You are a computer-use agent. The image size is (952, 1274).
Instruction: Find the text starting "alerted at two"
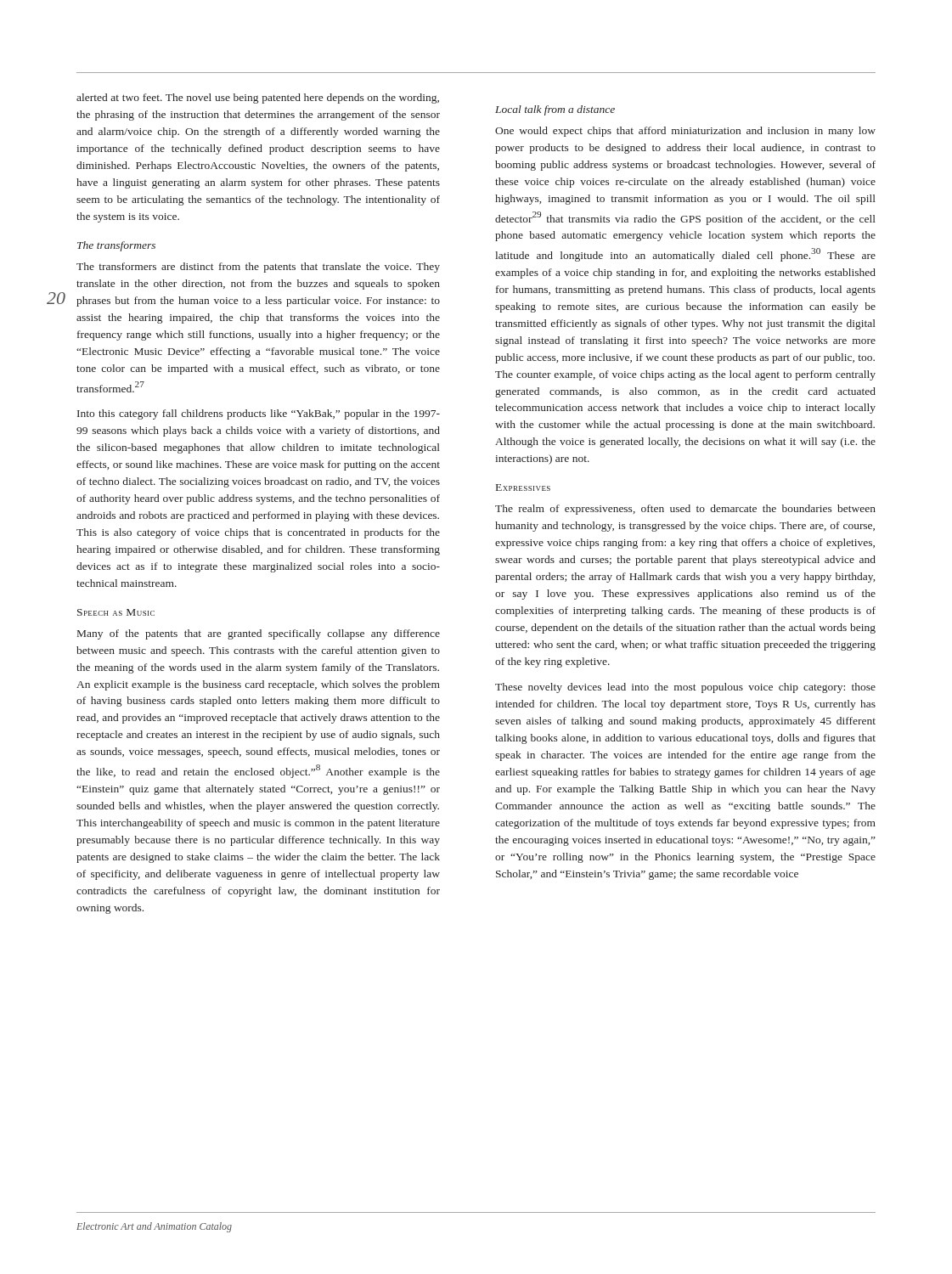pos(258,157)
